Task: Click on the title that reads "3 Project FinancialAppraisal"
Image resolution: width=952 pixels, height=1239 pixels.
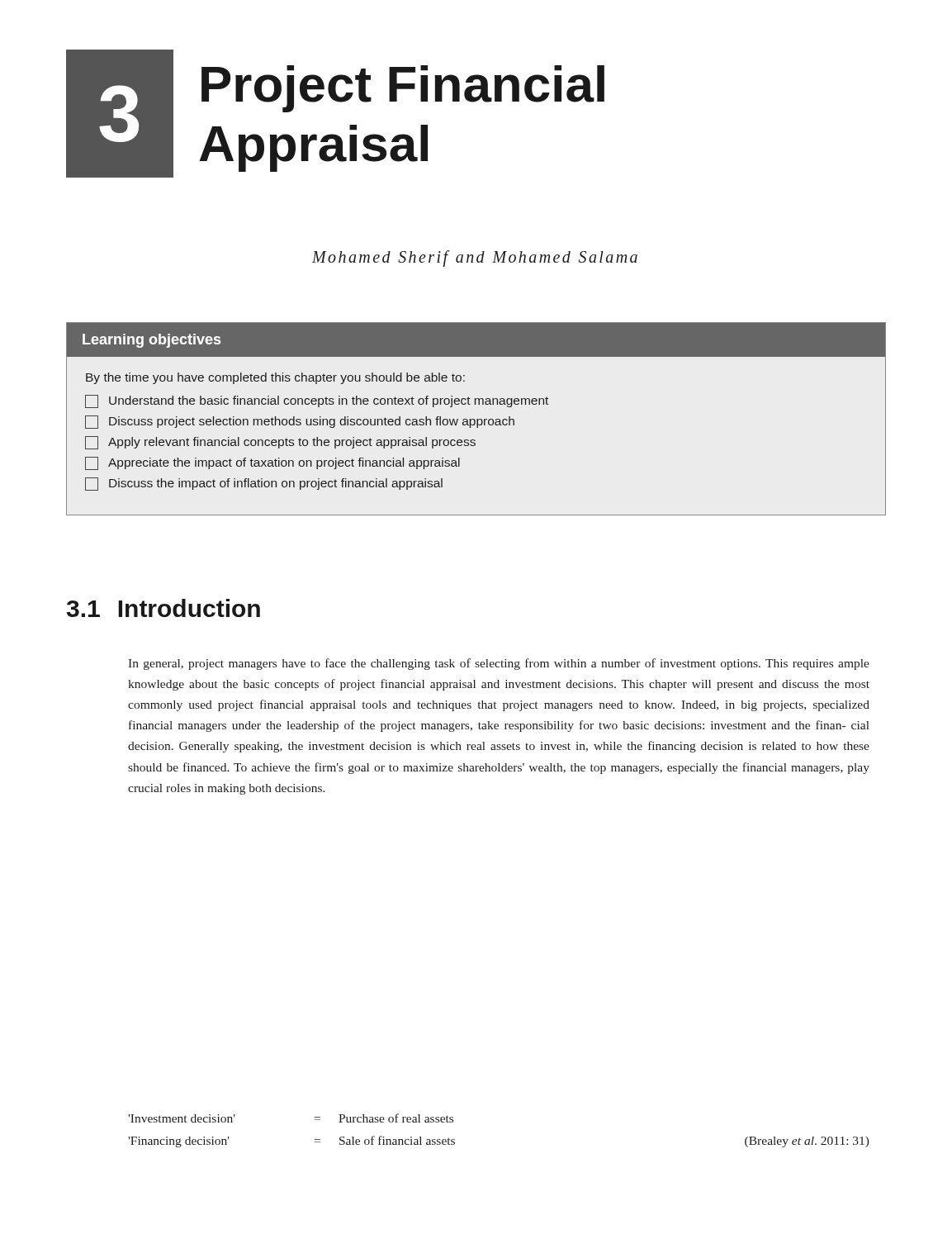Action: 337,114
